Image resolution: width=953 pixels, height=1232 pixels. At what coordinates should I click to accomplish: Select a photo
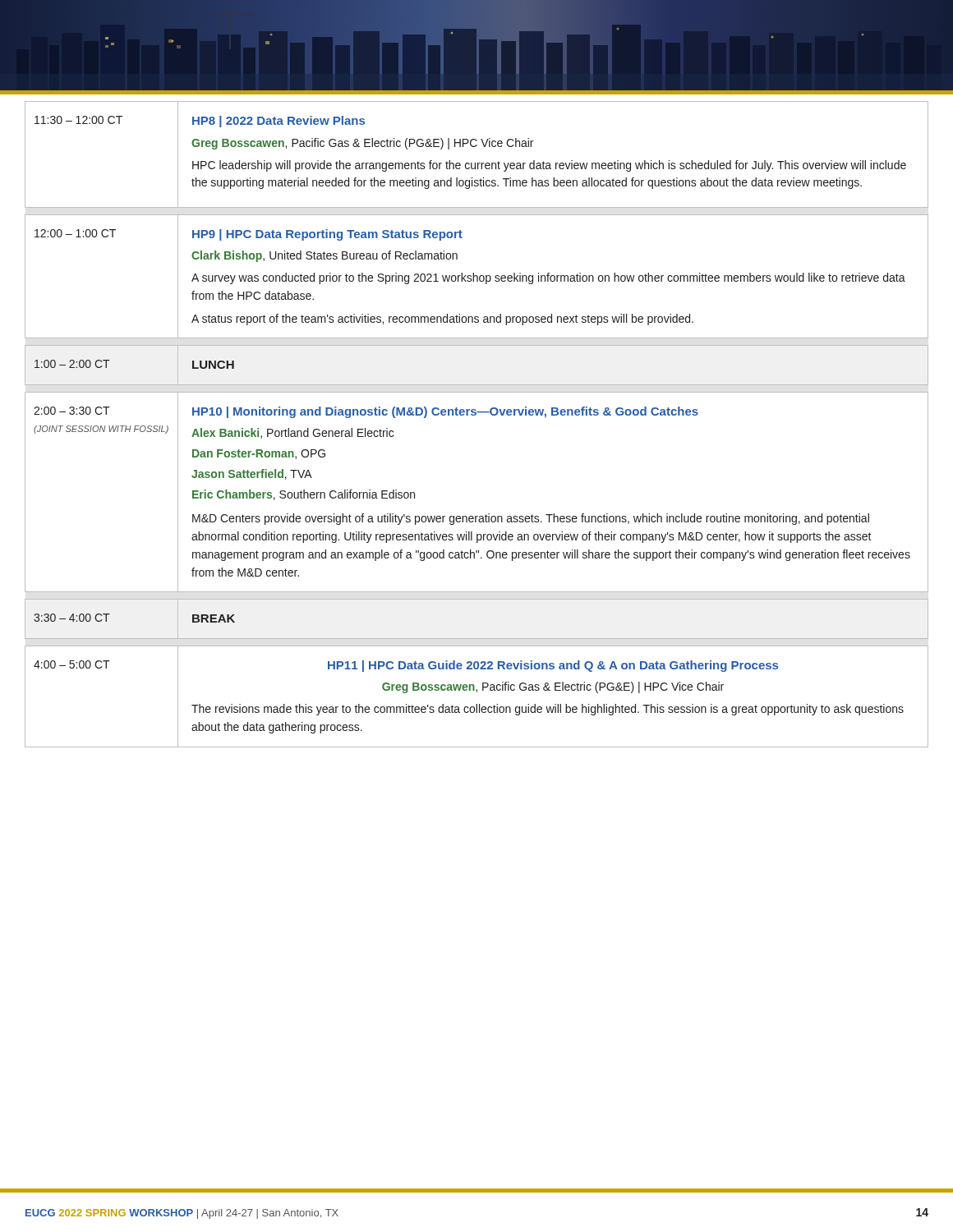(x=476, y=45)
